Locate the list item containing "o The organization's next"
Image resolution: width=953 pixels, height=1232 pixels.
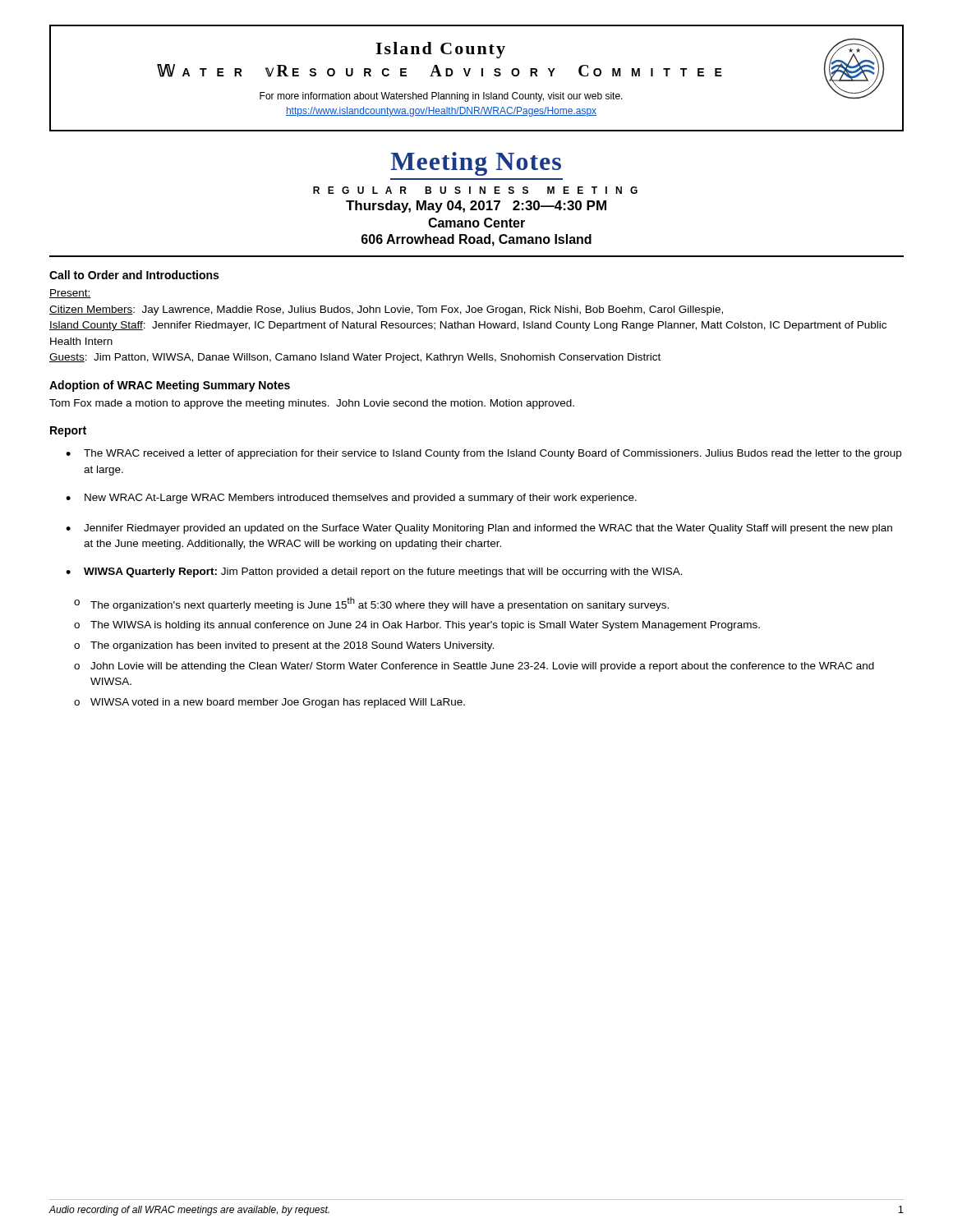click(x=489, y=604)
